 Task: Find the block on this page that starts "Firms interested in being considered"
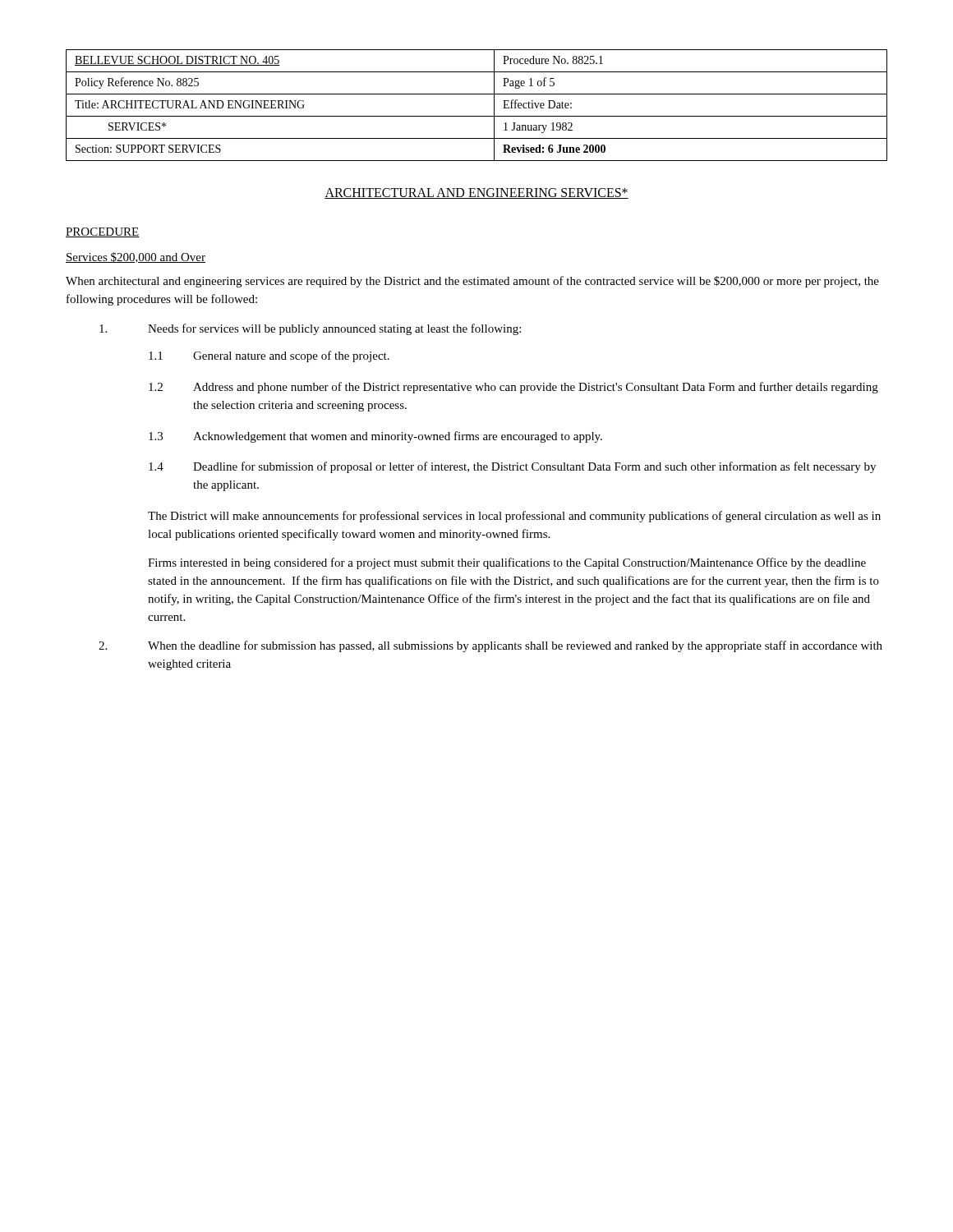coord(513,590)
